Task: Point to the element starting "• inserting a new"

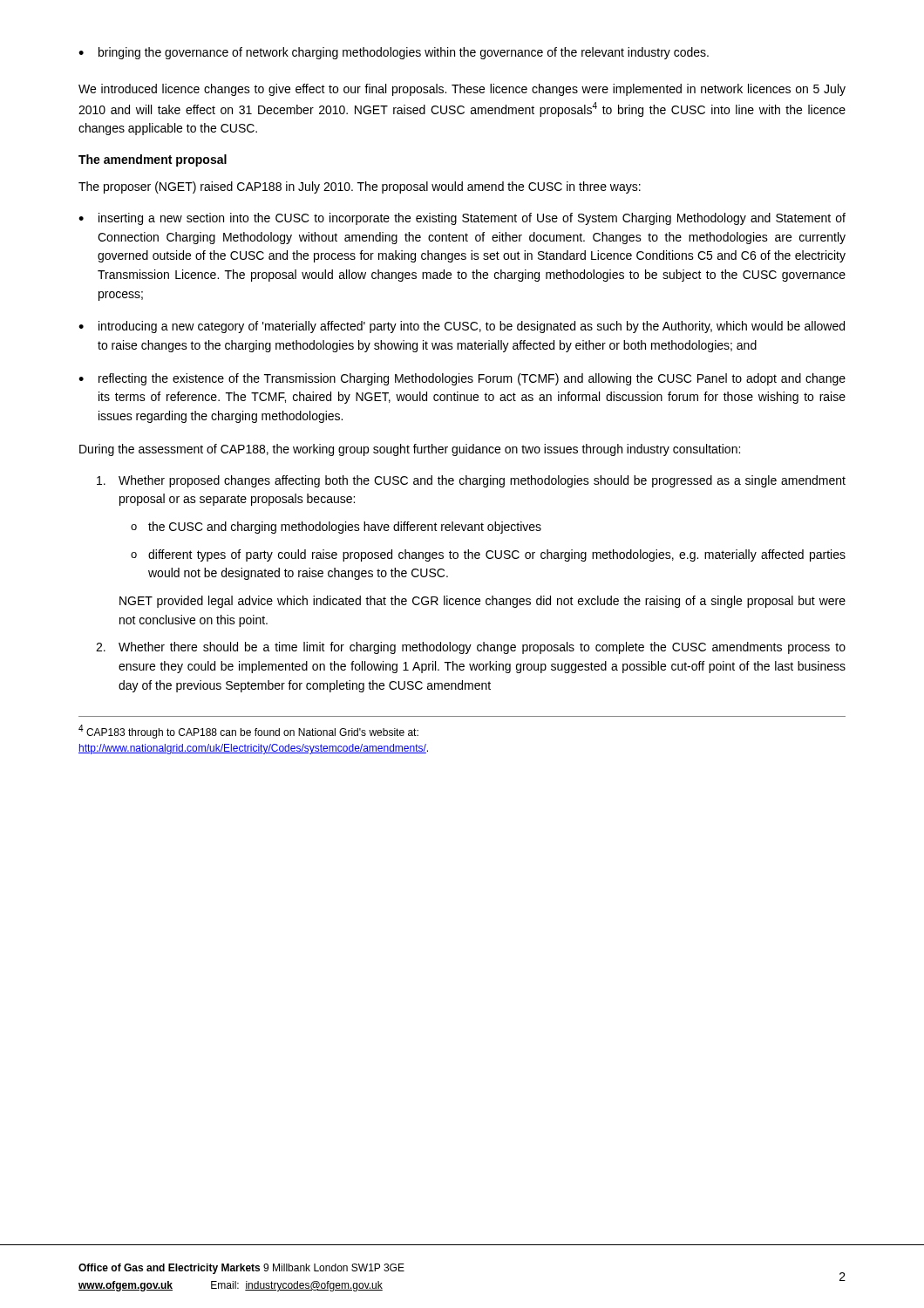Action: pos(462,257)
